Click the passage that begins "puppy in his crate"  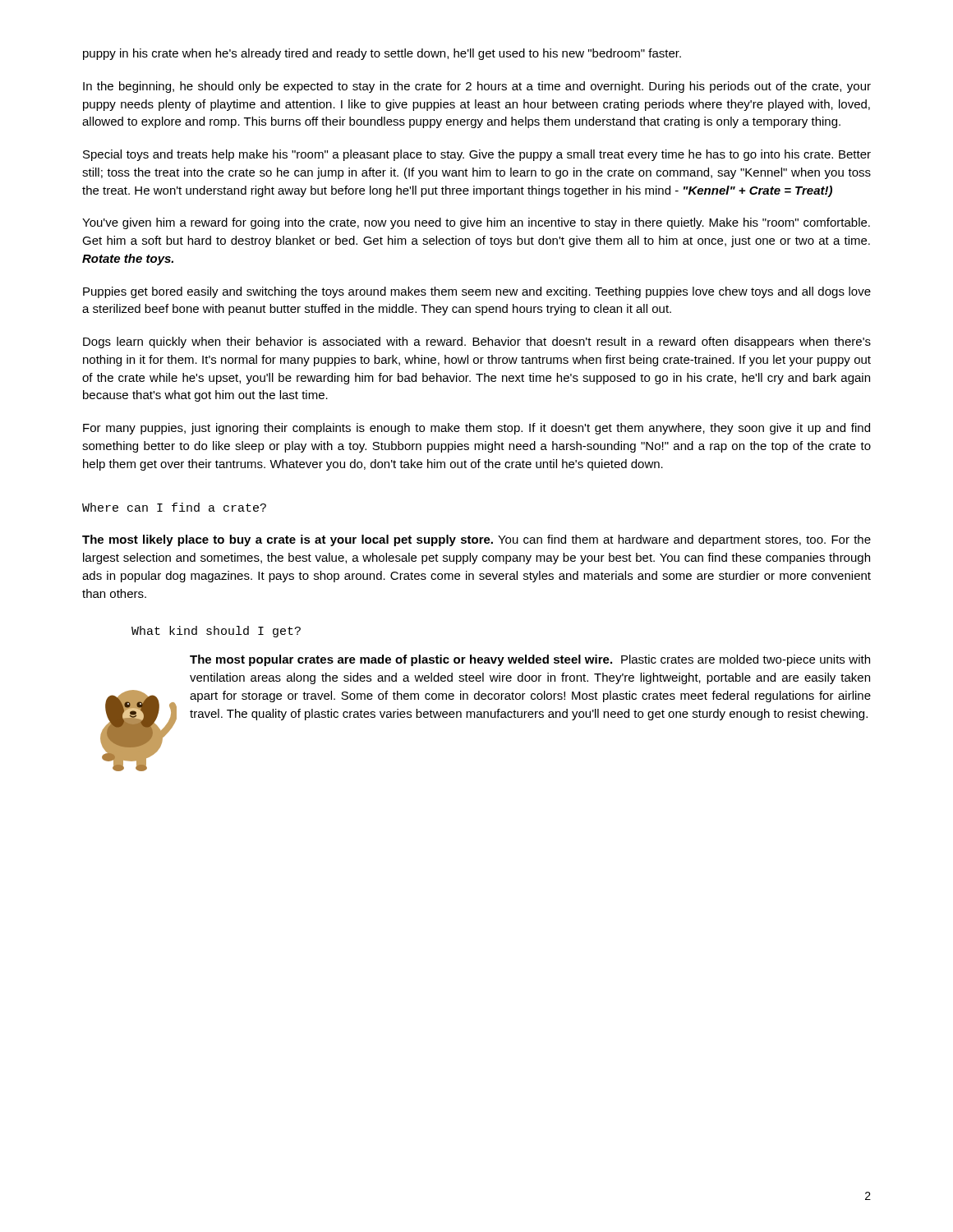pos(382,53)
